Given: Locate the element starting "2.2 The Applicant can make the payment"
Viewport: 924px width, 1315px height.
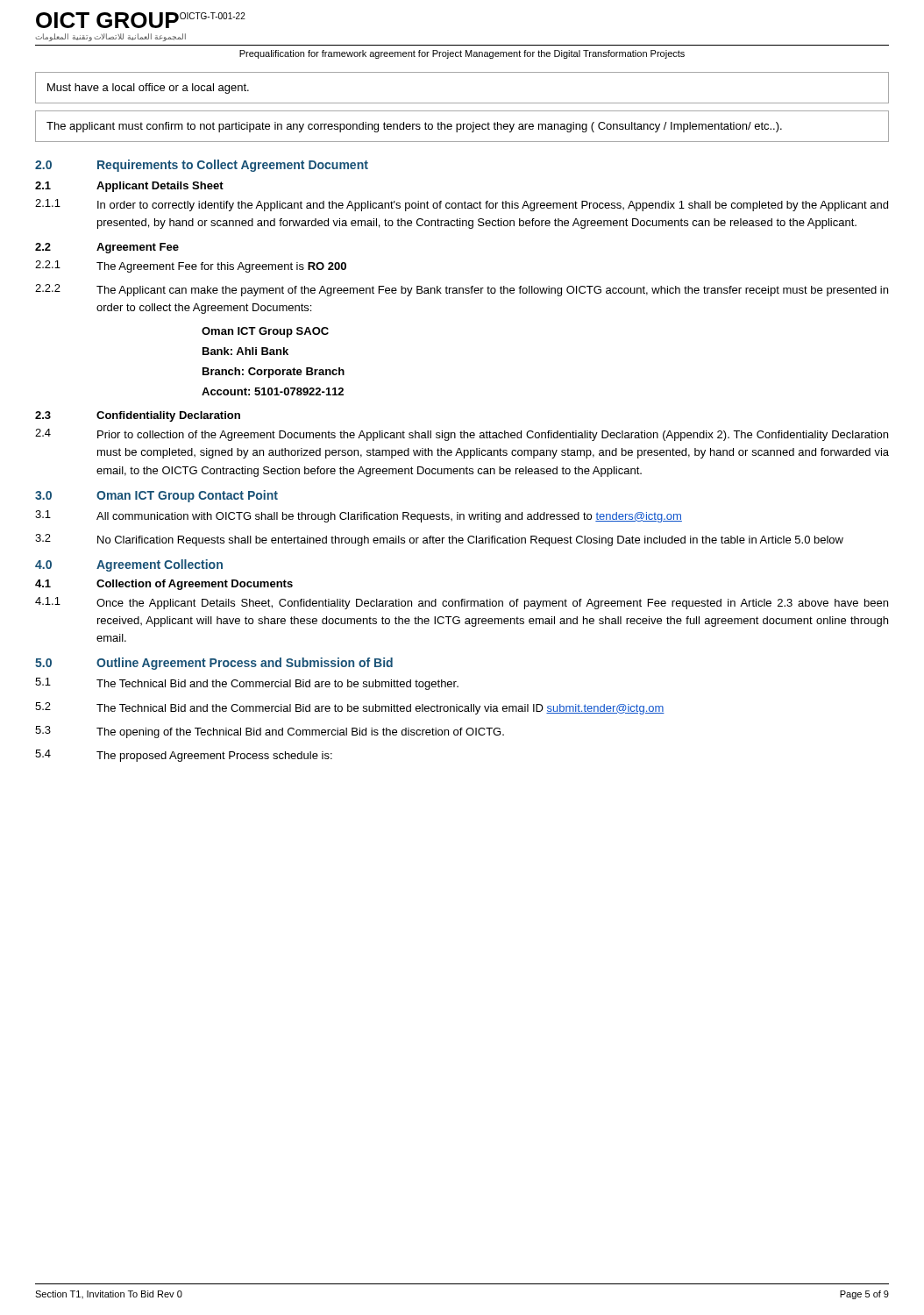Looking at the screenshot, I should tap(462, 290).
